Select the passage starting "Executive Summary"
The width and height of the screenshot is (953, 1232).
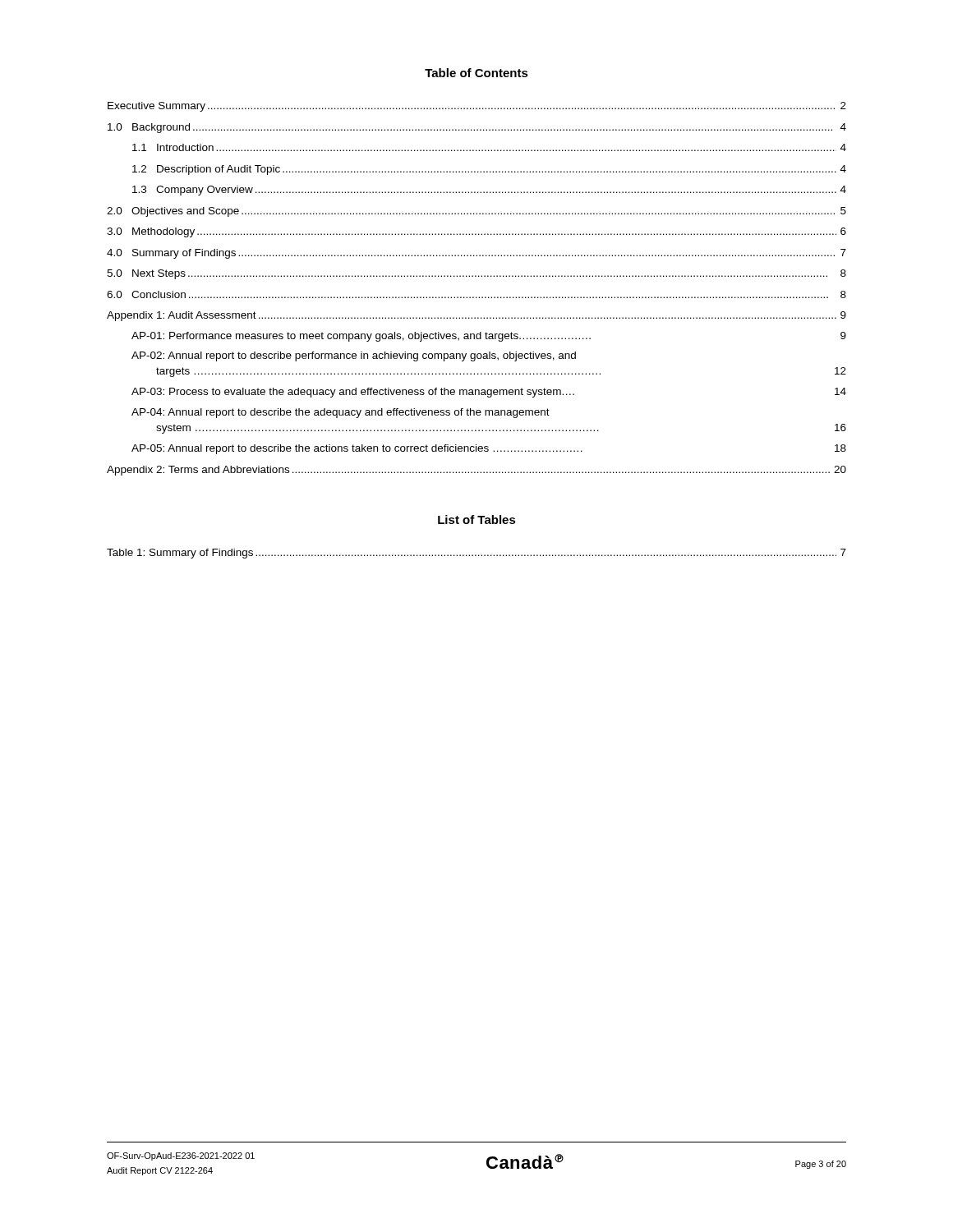coord(476,106)
